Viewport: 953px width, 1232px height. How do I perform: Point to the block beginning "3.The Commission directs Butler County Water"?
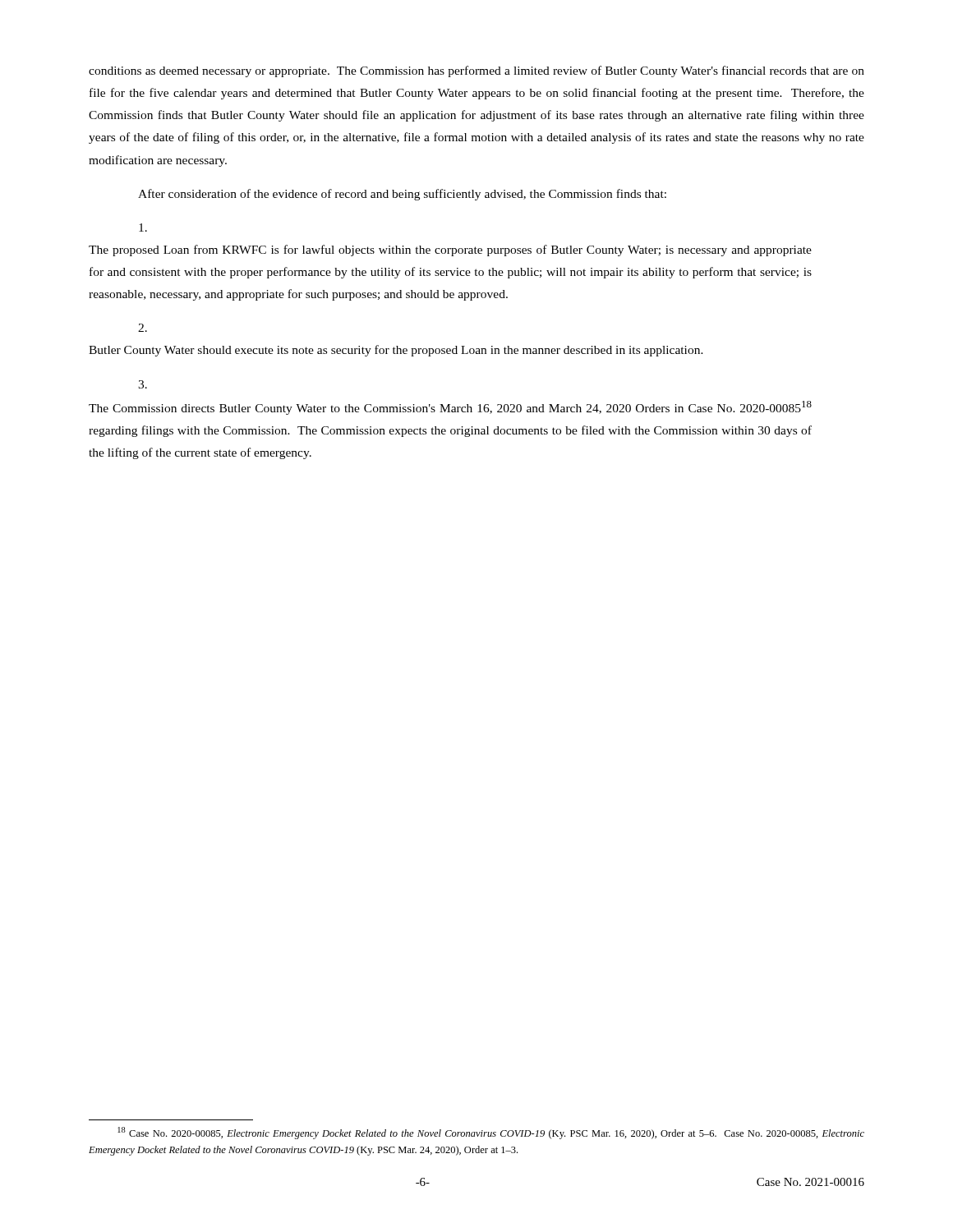(450, 418)
